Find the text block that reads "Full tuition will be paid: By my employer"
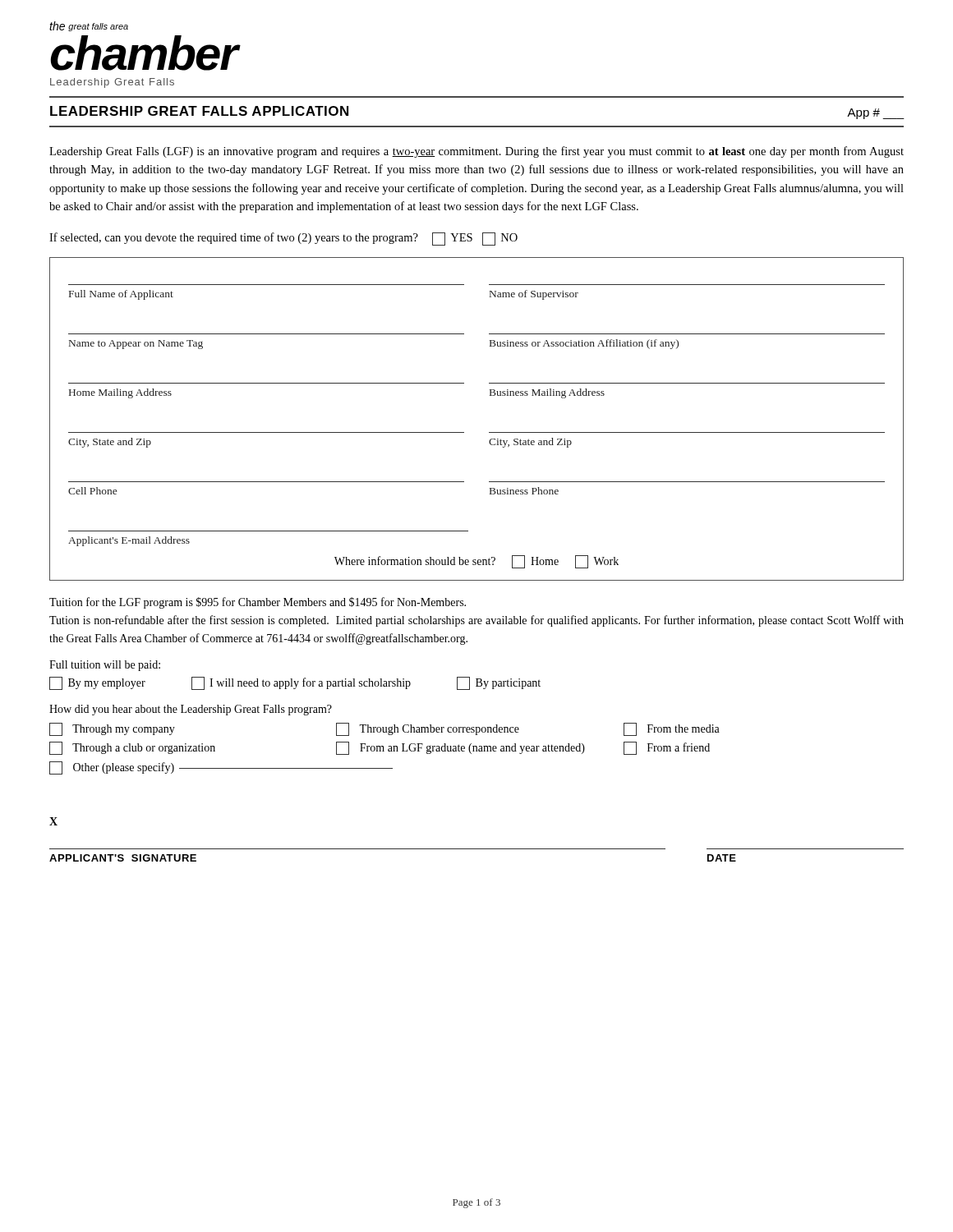Viewport: 953px width, 1232px height. 476,675
